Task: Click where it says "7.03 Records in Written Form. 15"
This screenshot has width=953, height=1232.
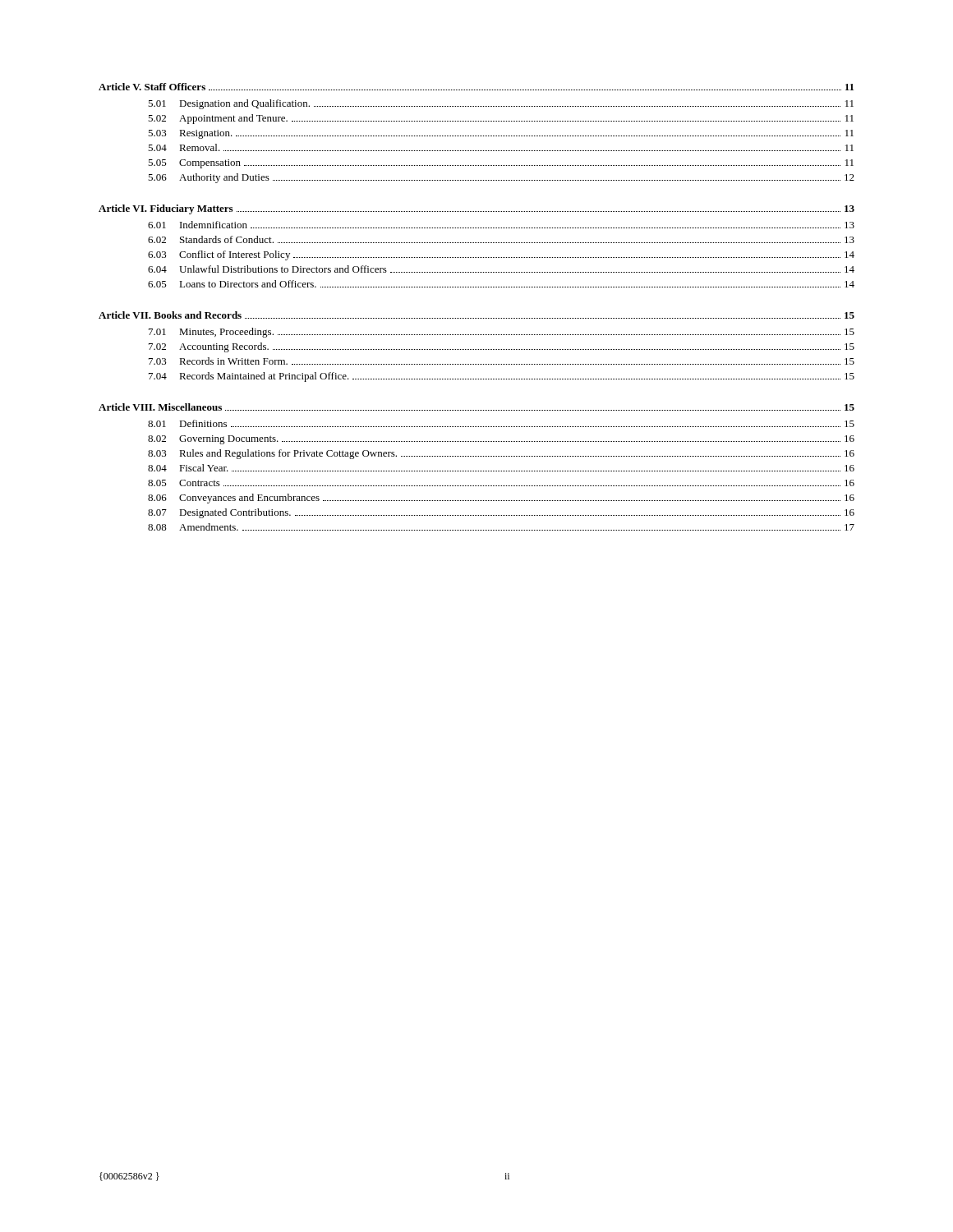Action: coord(501,361)
